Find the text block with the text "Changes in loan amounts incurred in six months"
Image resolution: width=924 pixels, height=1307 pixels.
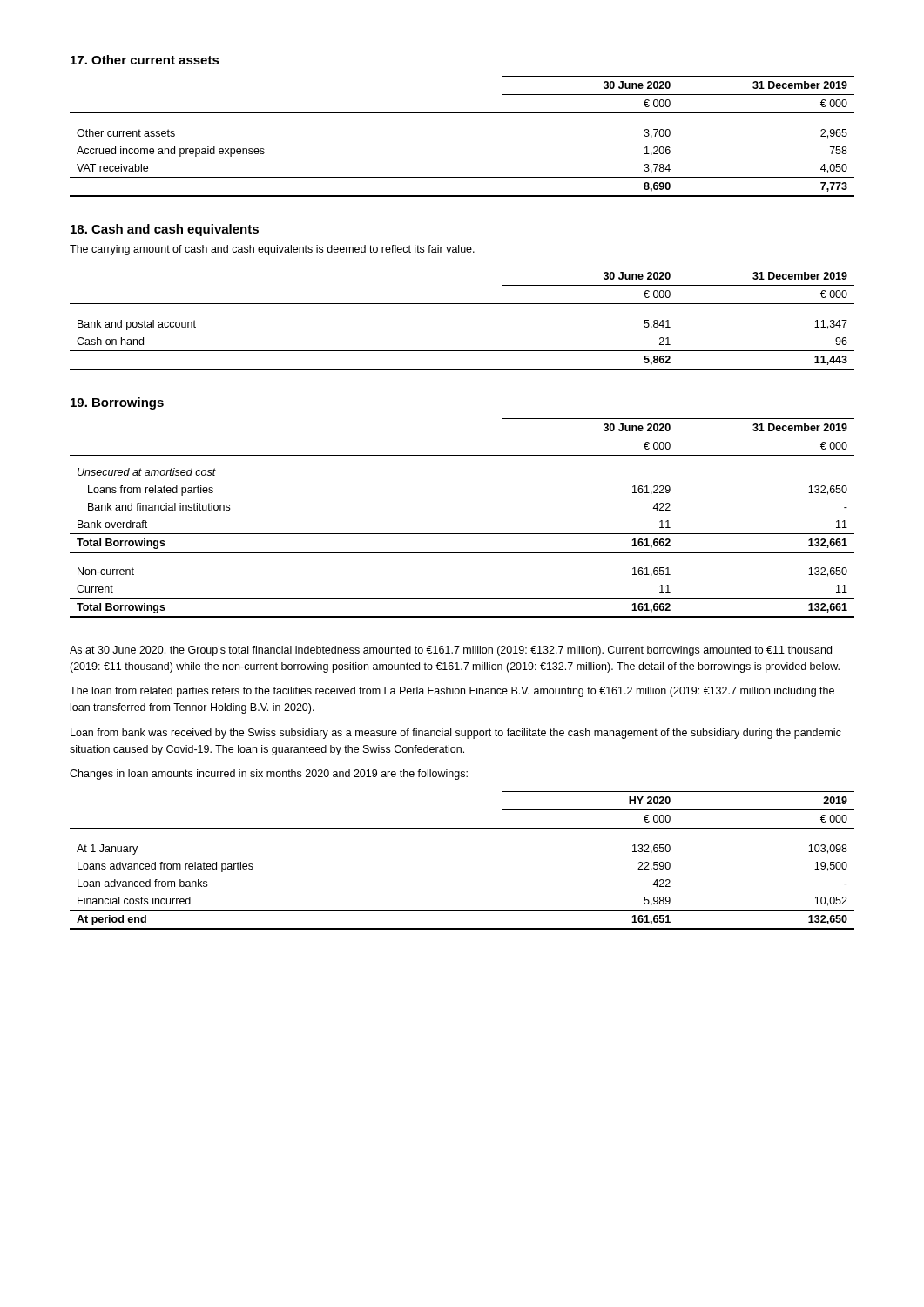(x=462, y=774)
